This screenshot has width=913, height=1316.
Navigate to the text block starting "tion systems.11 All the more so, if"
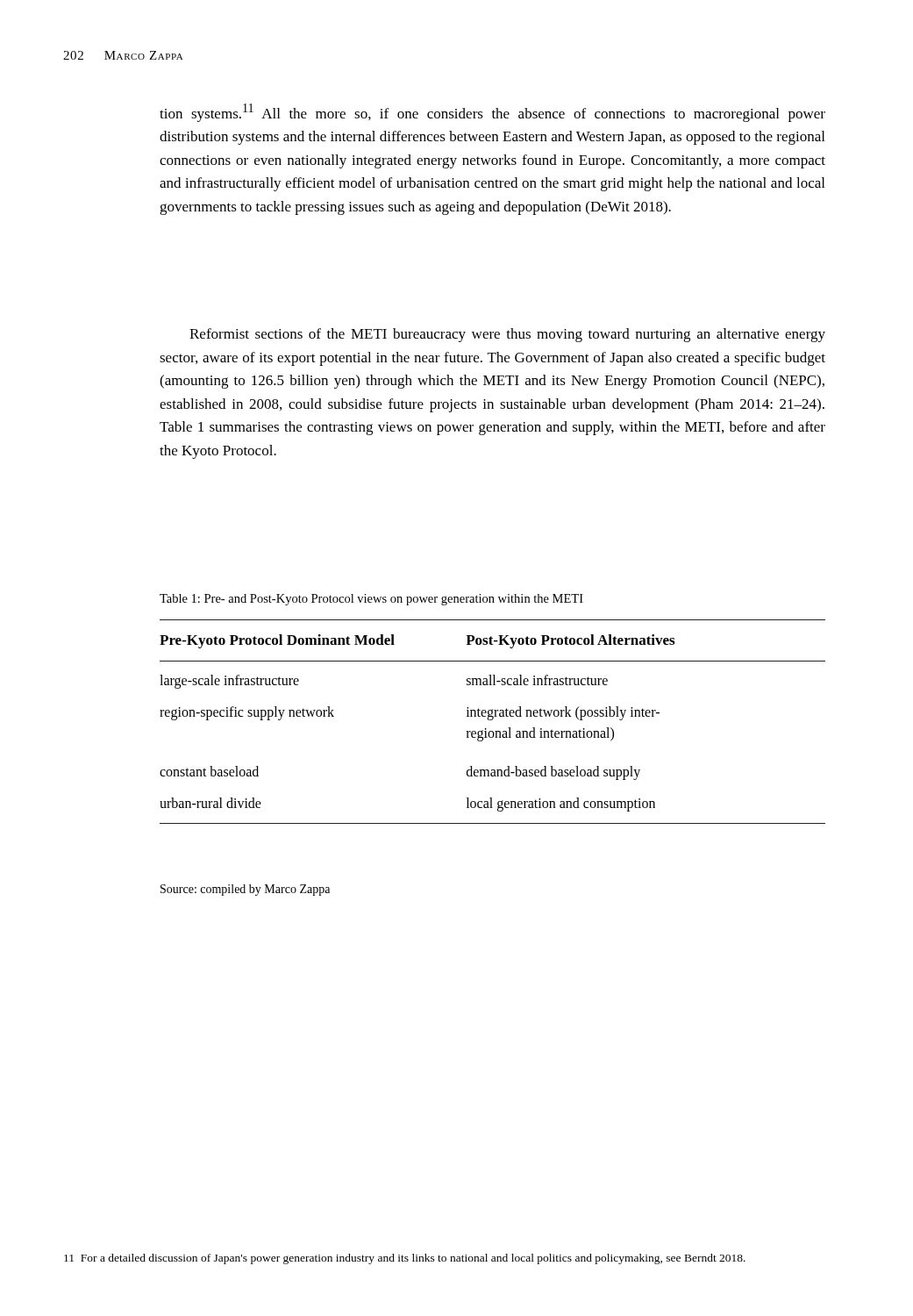pos(492,159)
